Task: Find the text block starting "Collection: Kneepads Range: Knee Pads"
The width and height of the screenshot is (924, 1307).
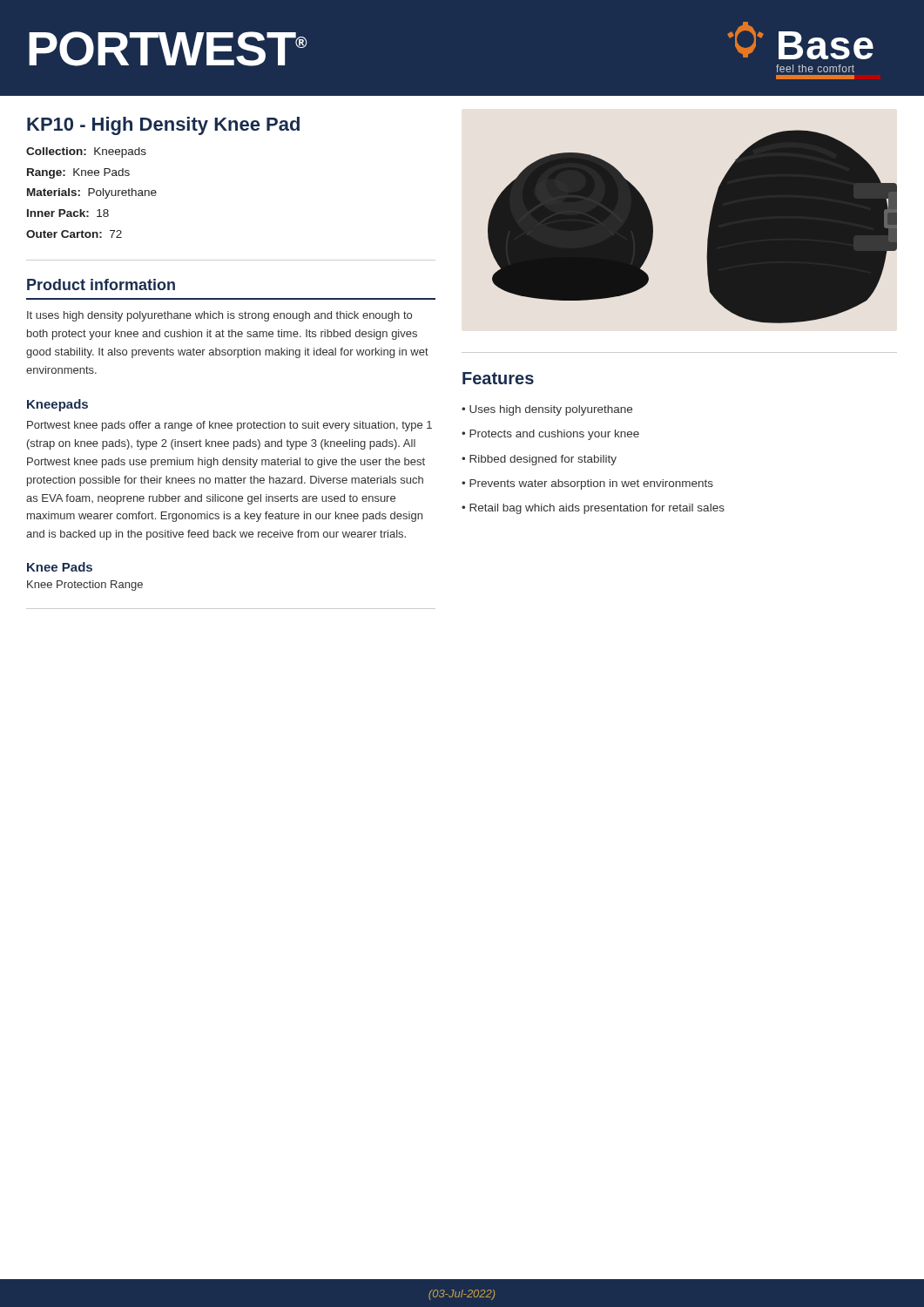Action: (x=91, y=192)
